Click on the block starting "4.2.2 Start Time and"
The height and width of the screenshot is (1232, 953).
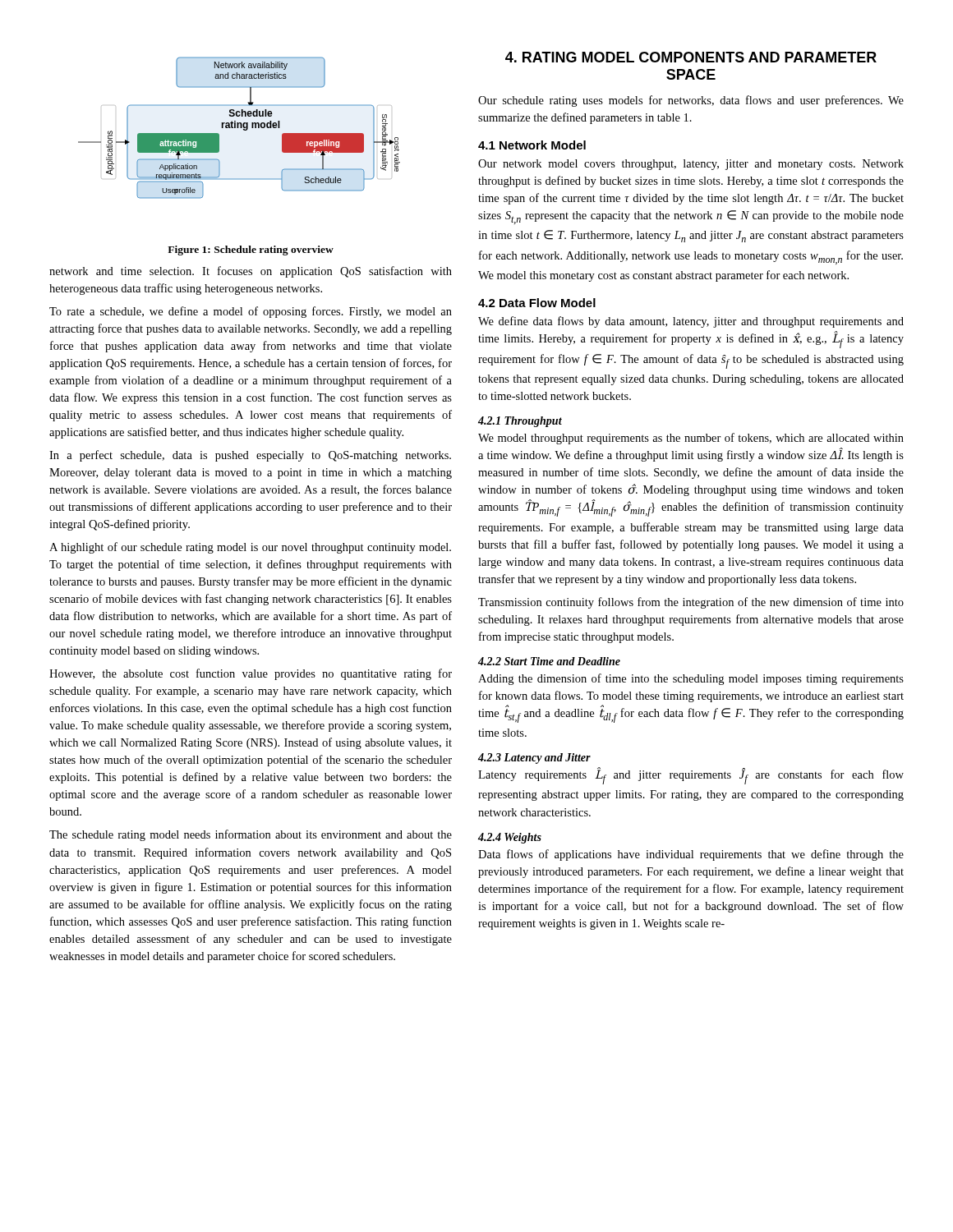(549, 661)
